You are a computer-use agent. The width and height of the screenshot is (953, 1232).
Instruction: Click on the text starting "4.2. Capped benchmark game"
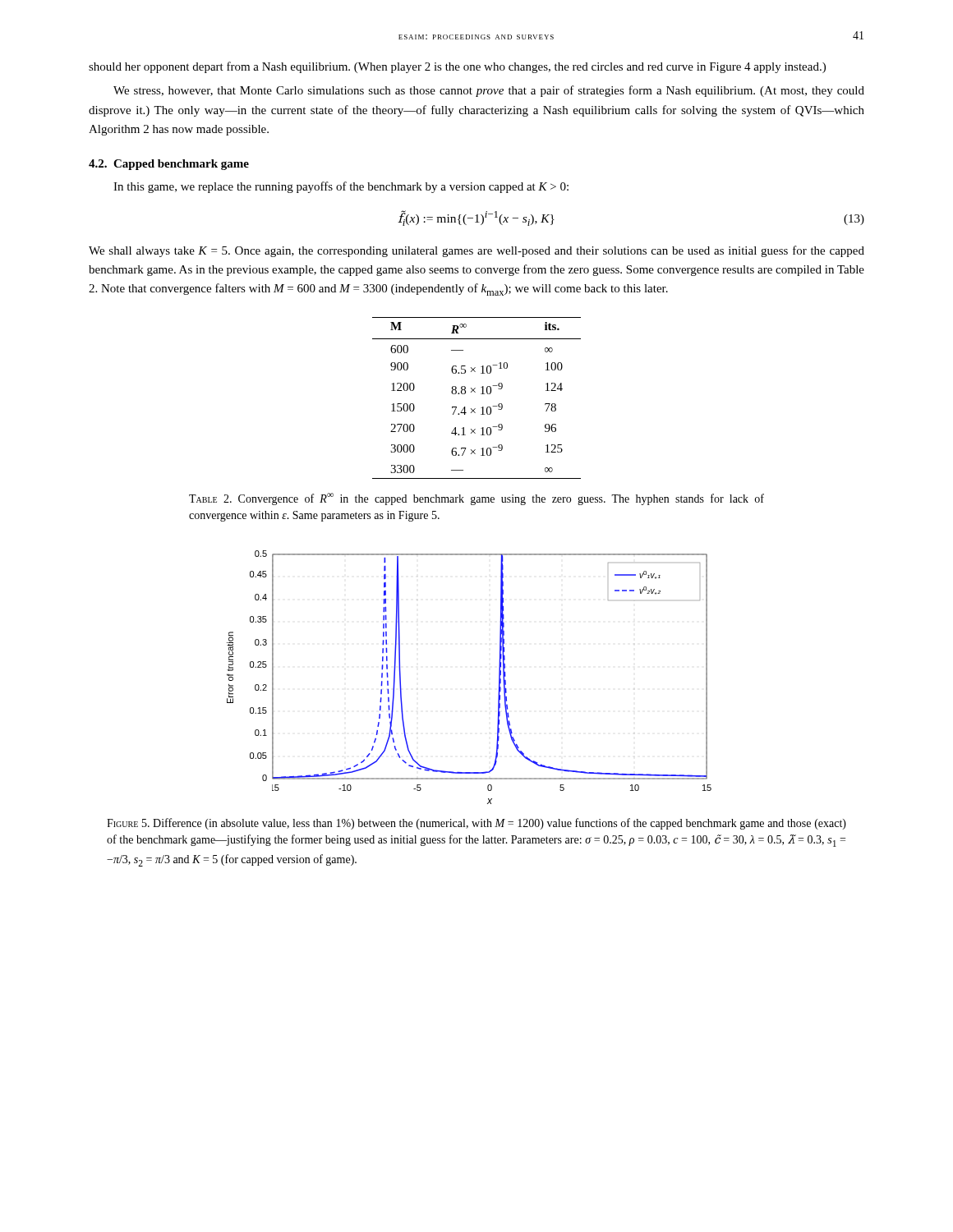pyautogui.click(x=169, y=163)
